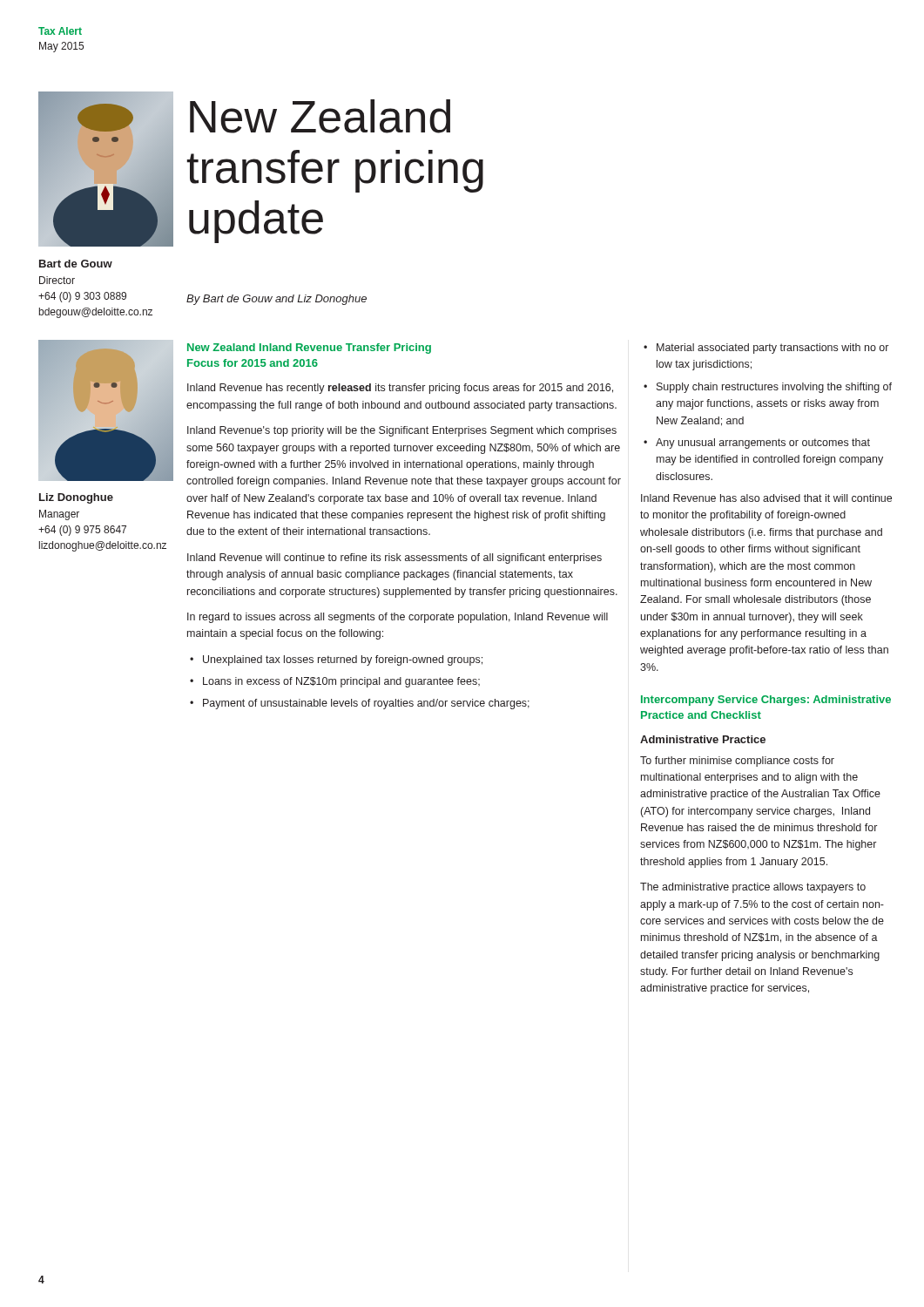Point to the passage starting "The administrative practice allows taxpayers to apply"
Screen dimensions: 1307x924
tap(762, 938)
